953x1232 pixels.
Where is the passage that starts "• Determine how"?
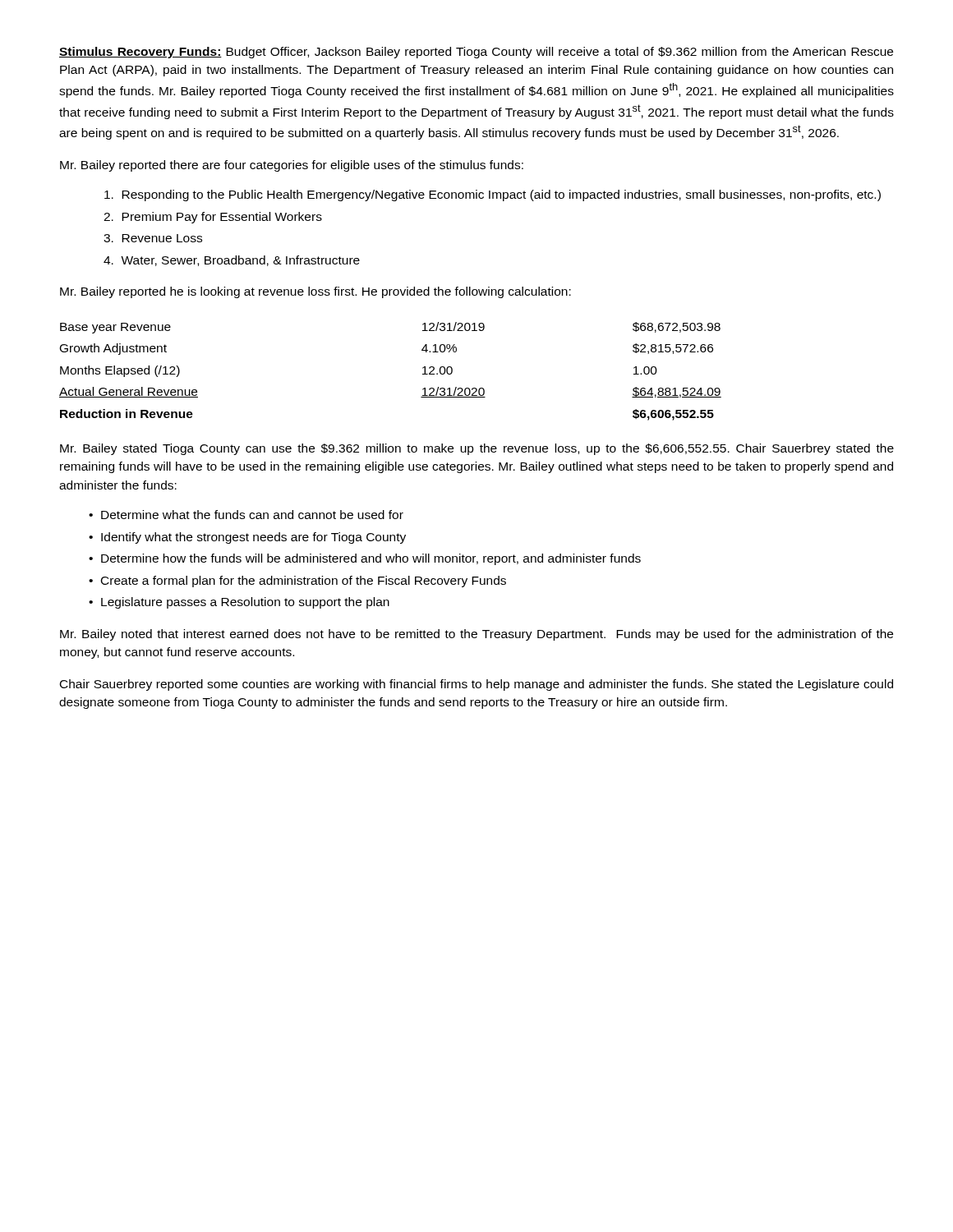click(476, 559)
